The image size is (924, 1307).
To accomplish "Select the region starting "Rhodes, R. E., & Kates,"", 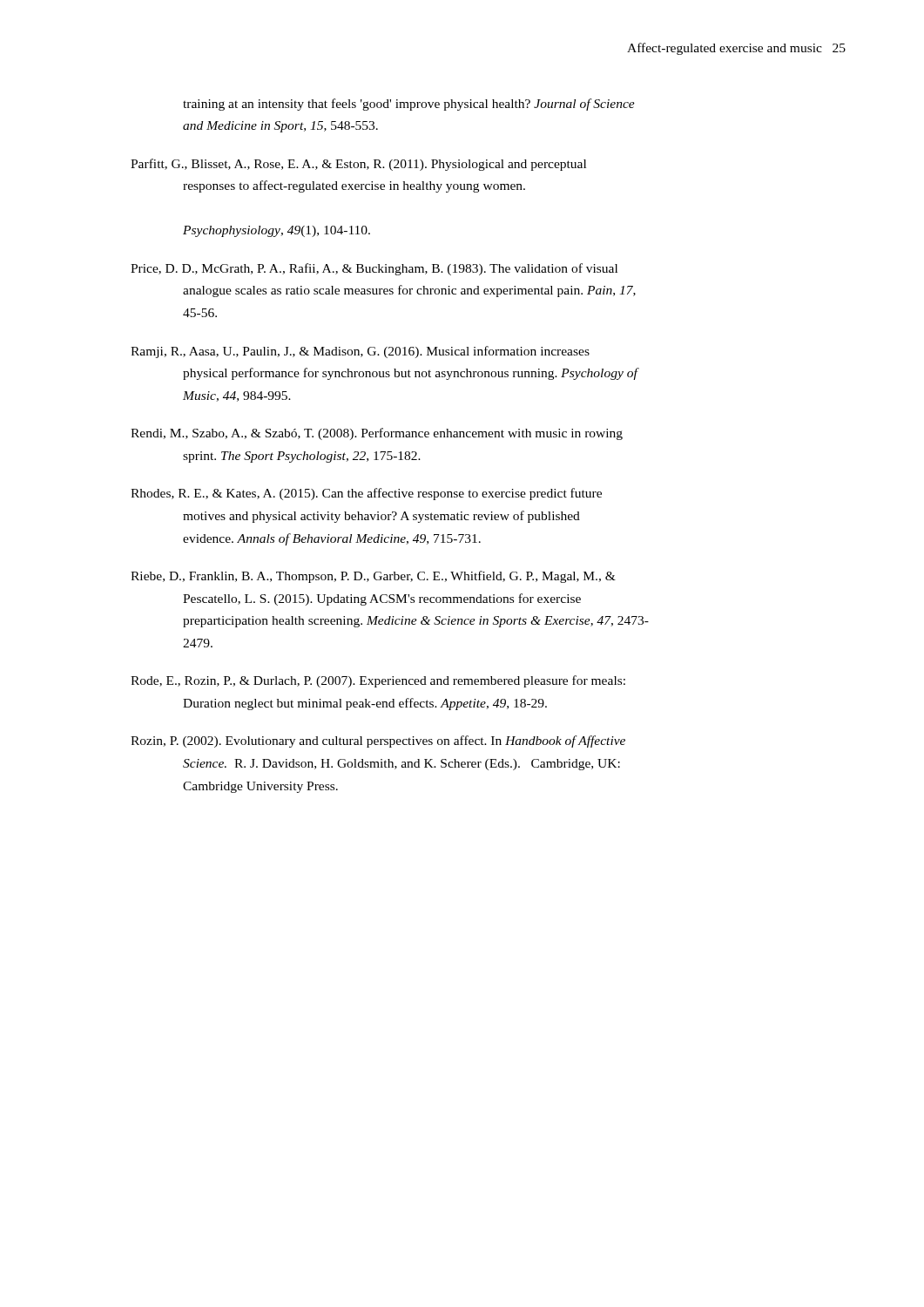I will point(488,516).
